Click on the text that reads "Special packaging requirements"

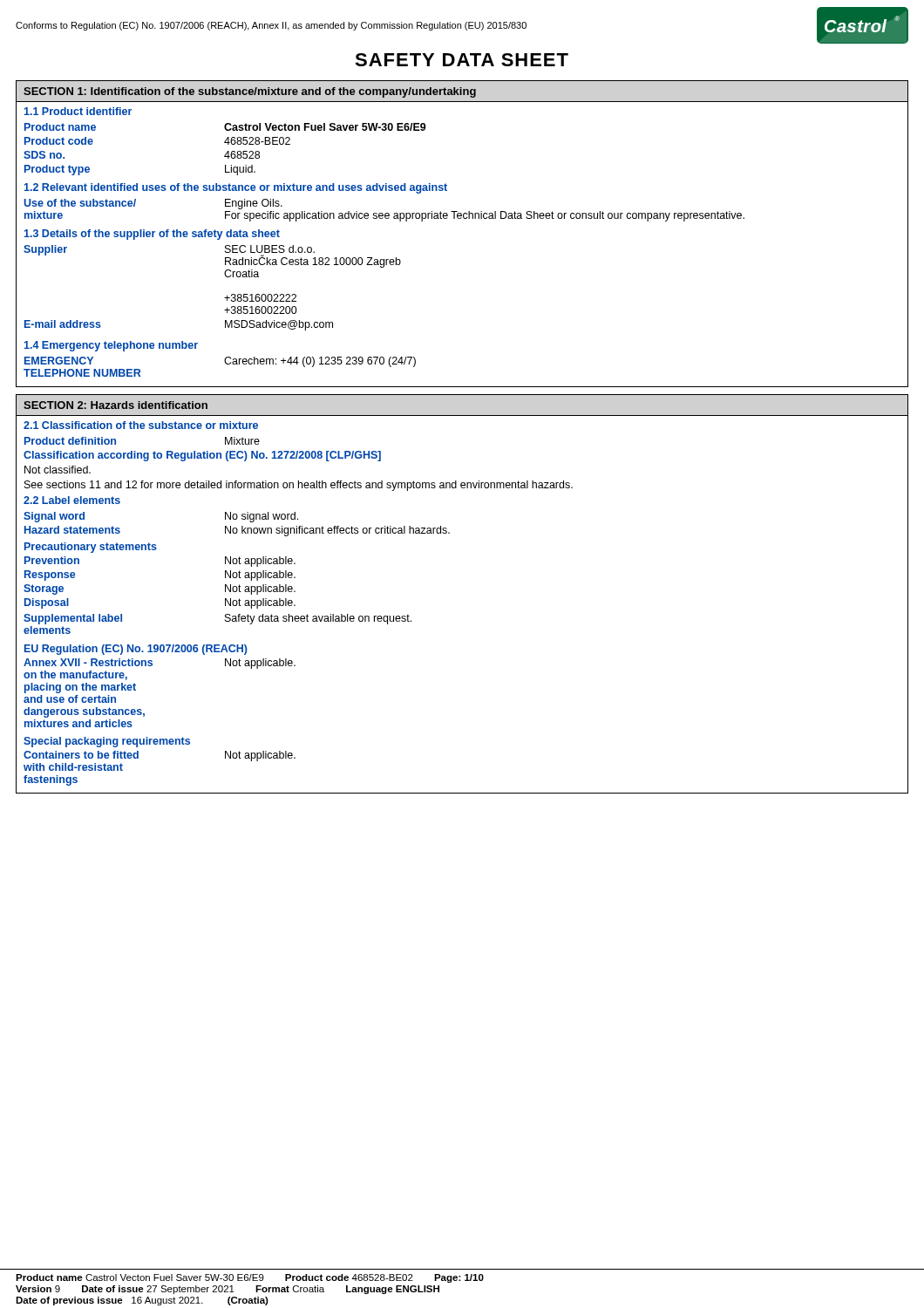click(107, 741)
